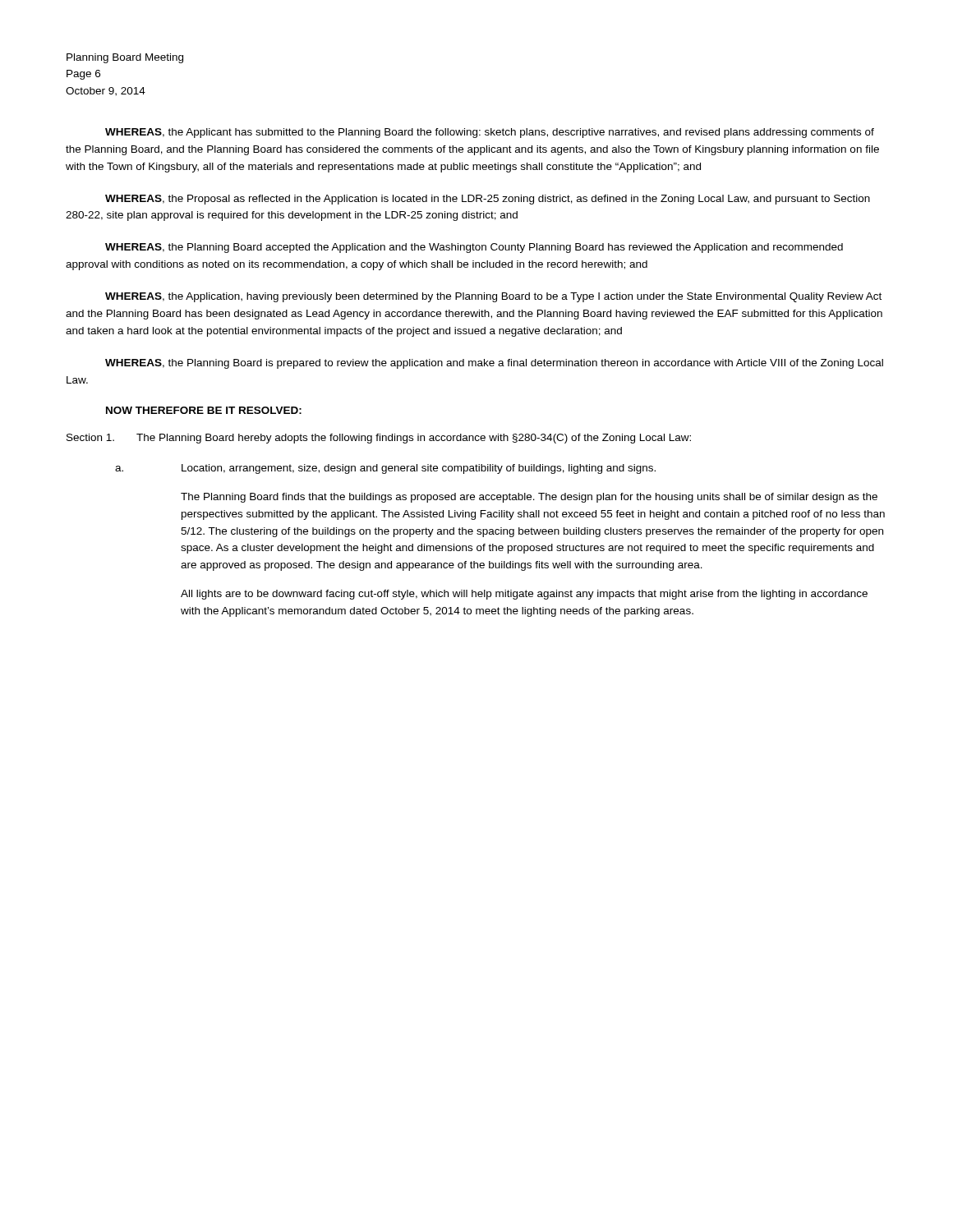
Task: Click on the list item that reads "a. Location, arrangement,"
Action: (x=476, y=468)
